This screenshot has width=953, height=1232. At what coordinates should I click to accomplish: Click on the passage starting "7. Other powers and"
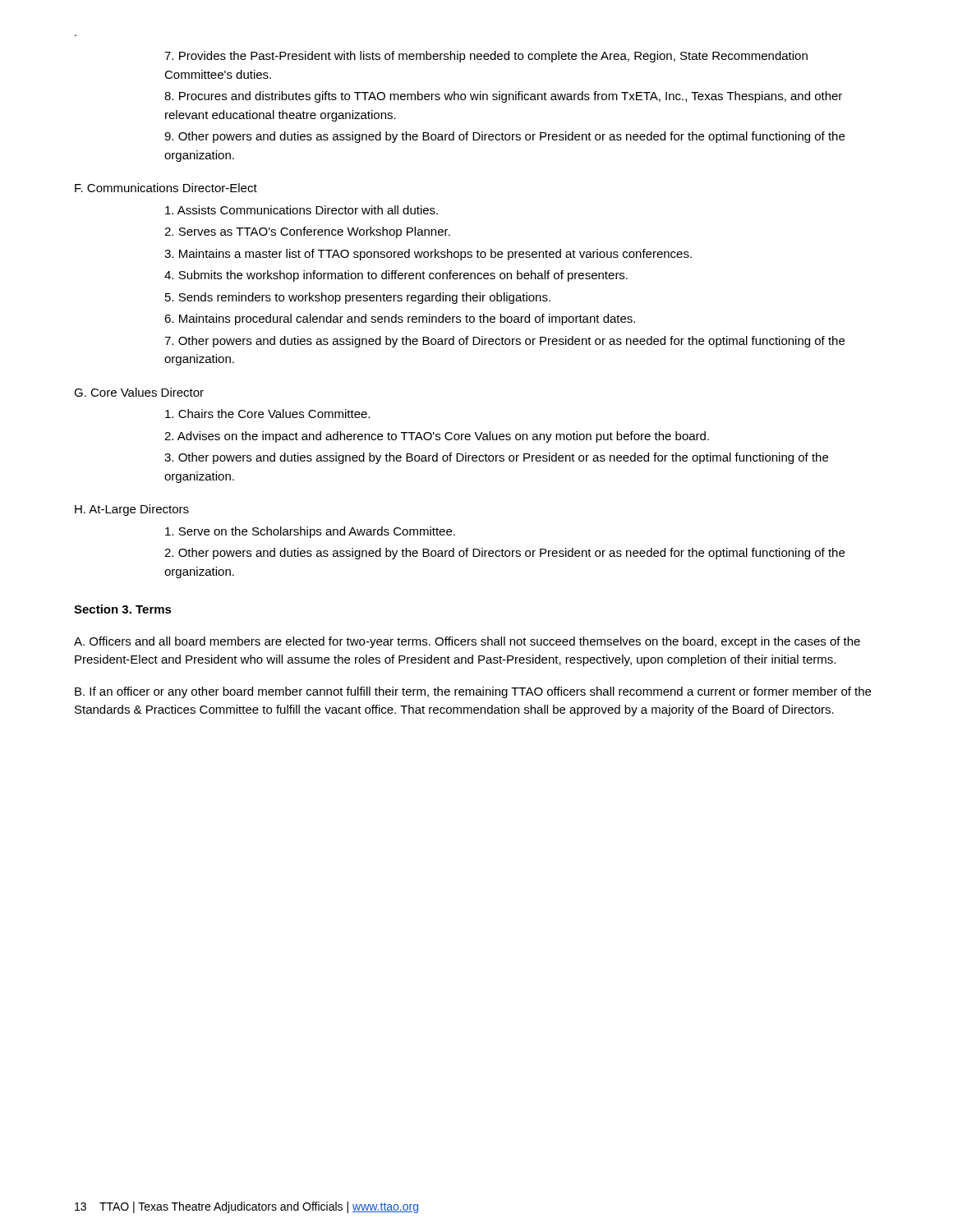(505, 349)
